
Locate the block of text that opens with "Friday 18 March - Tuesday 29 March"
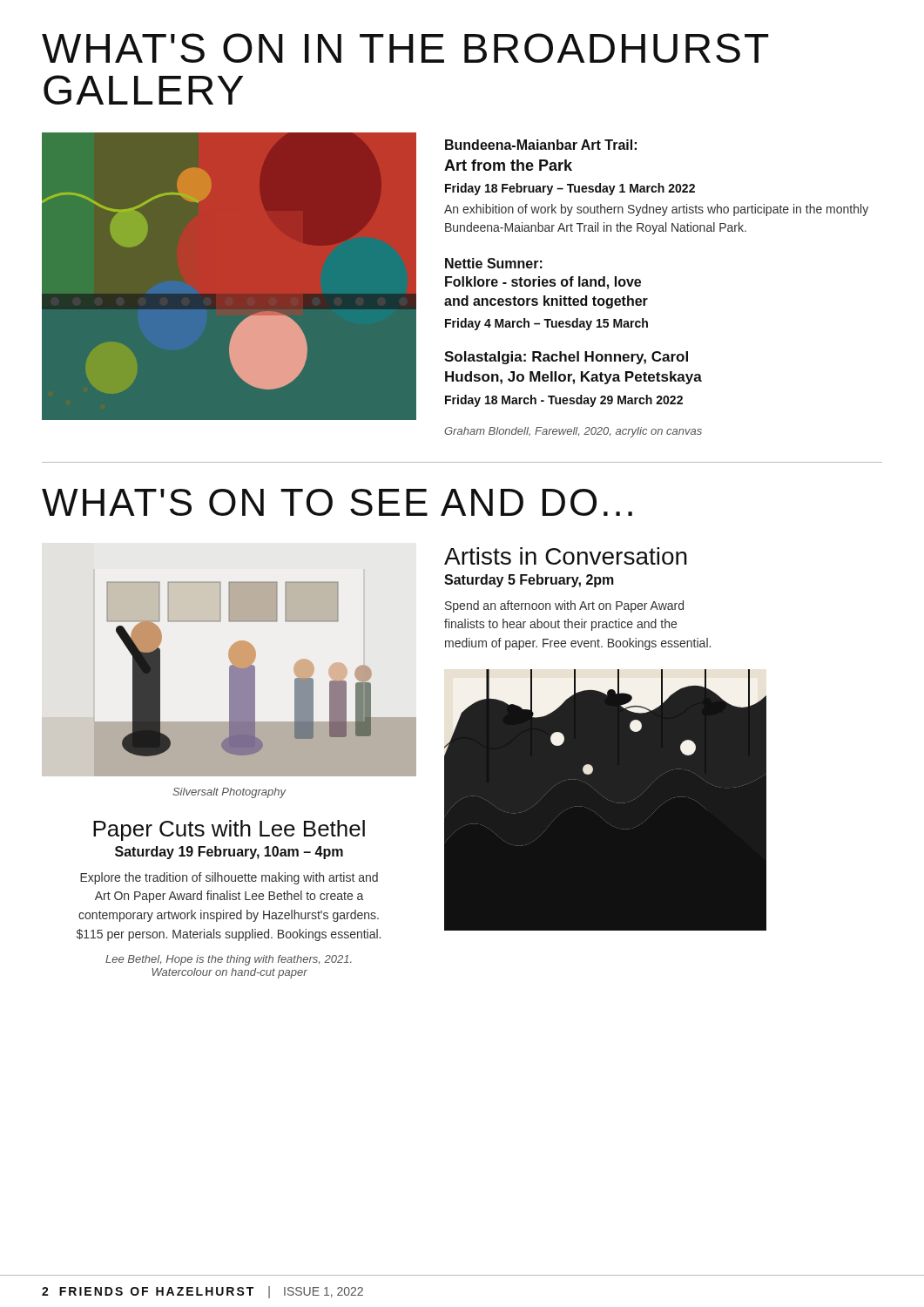tap(564, 400)
